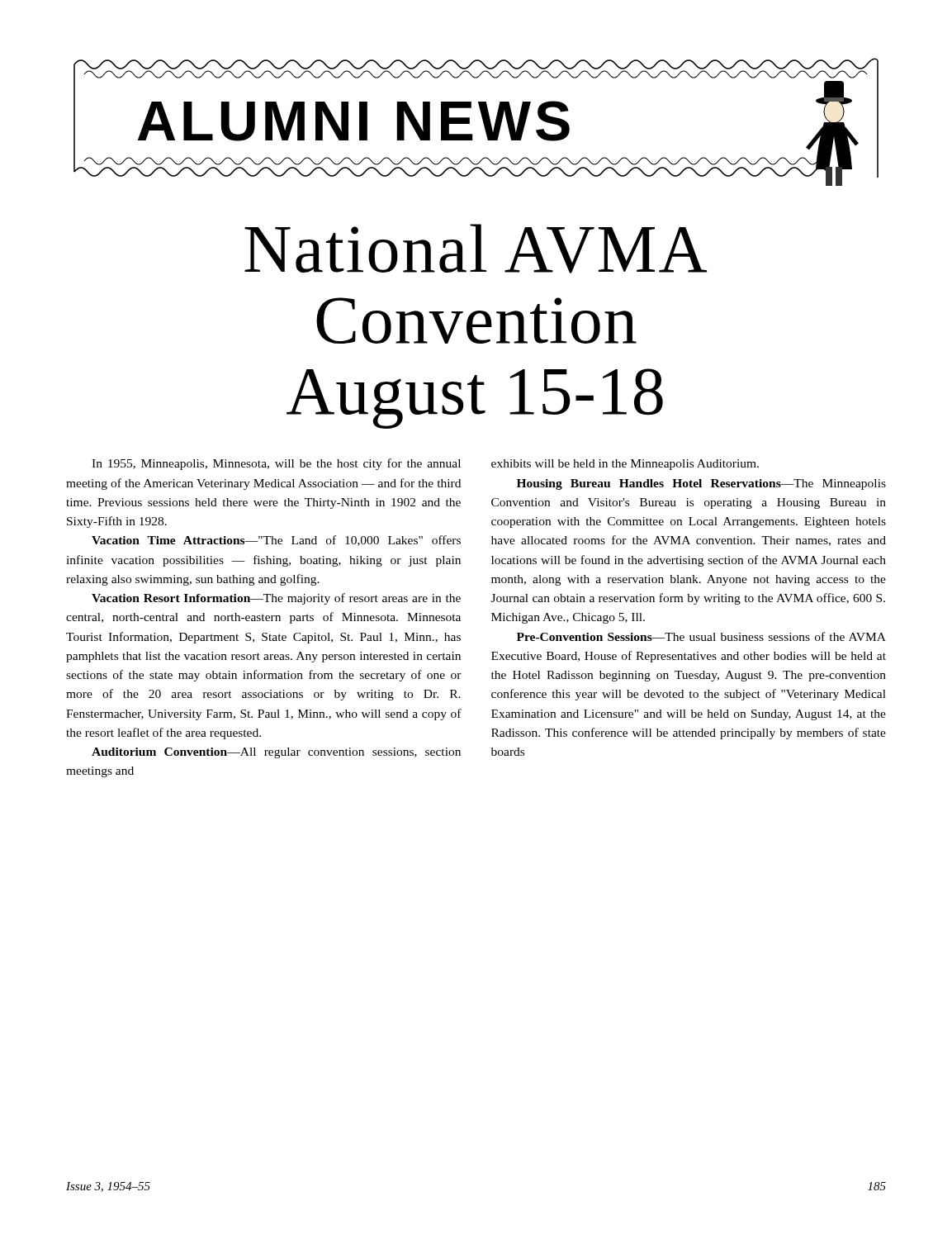Select the region starting "exhibits will be"

(688, 607)
